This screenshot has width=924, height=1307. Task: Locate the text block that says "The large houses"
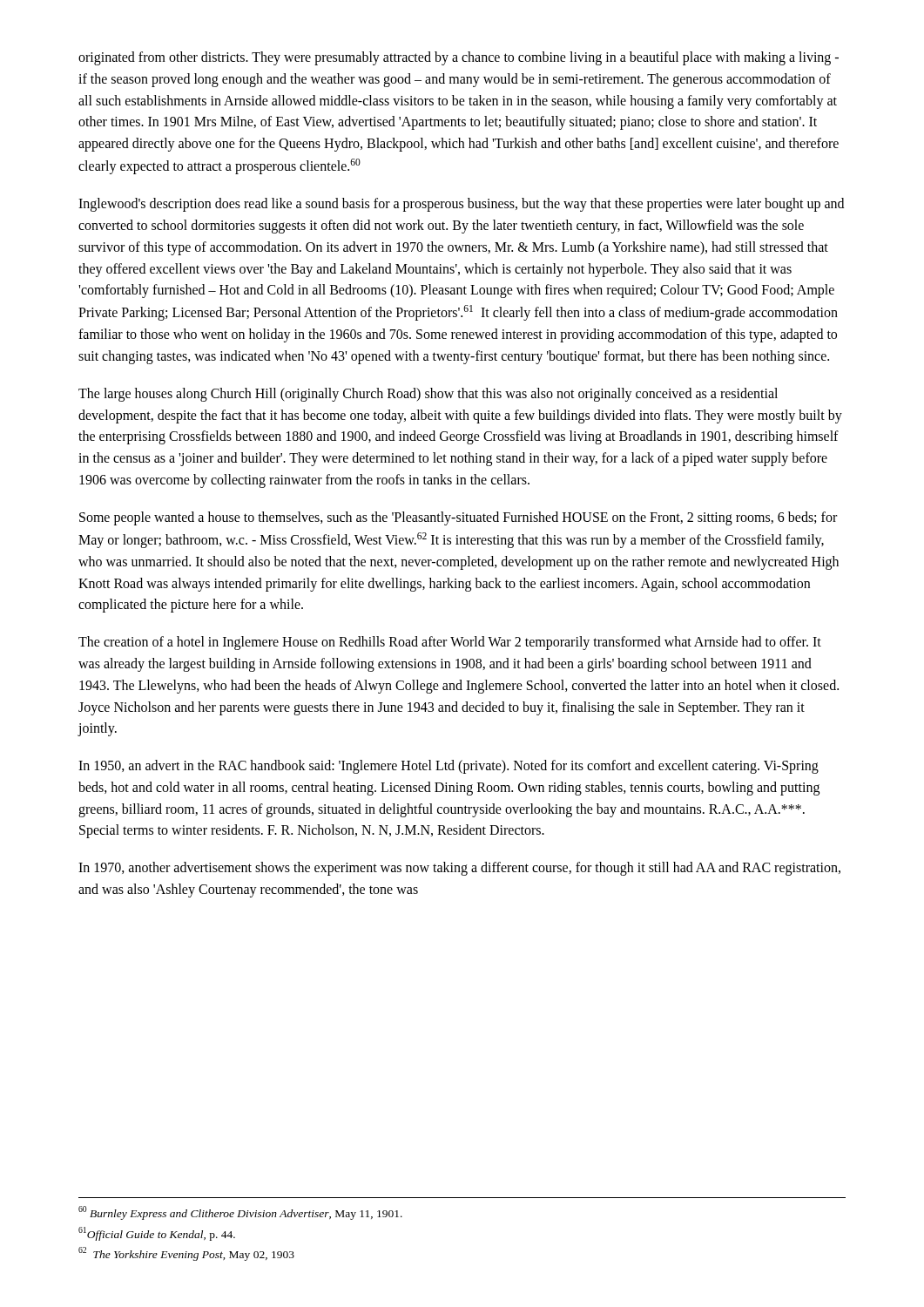pos(460,436)
